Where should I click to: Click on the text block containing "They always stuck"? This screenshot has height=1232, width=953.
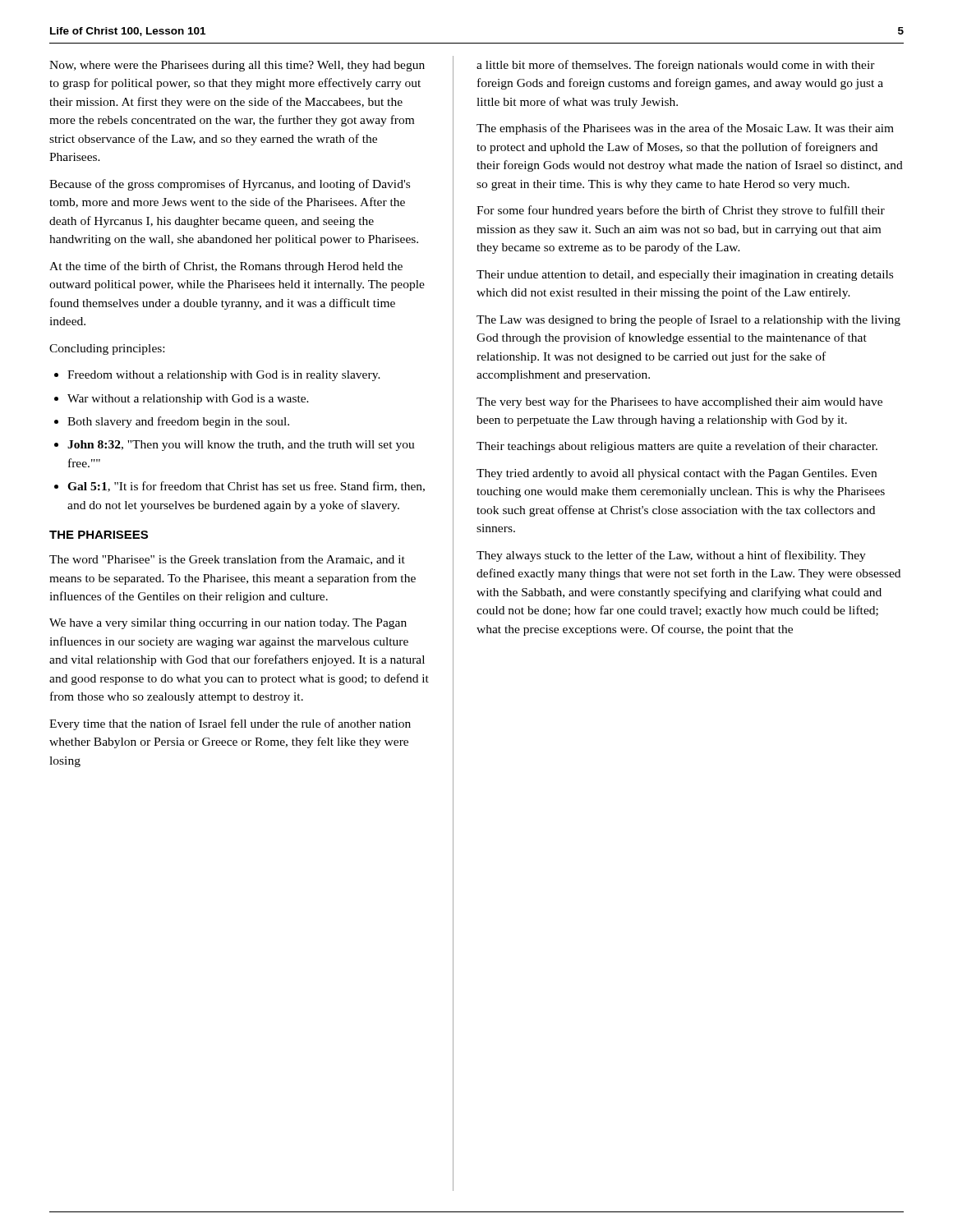click(690, 592)
